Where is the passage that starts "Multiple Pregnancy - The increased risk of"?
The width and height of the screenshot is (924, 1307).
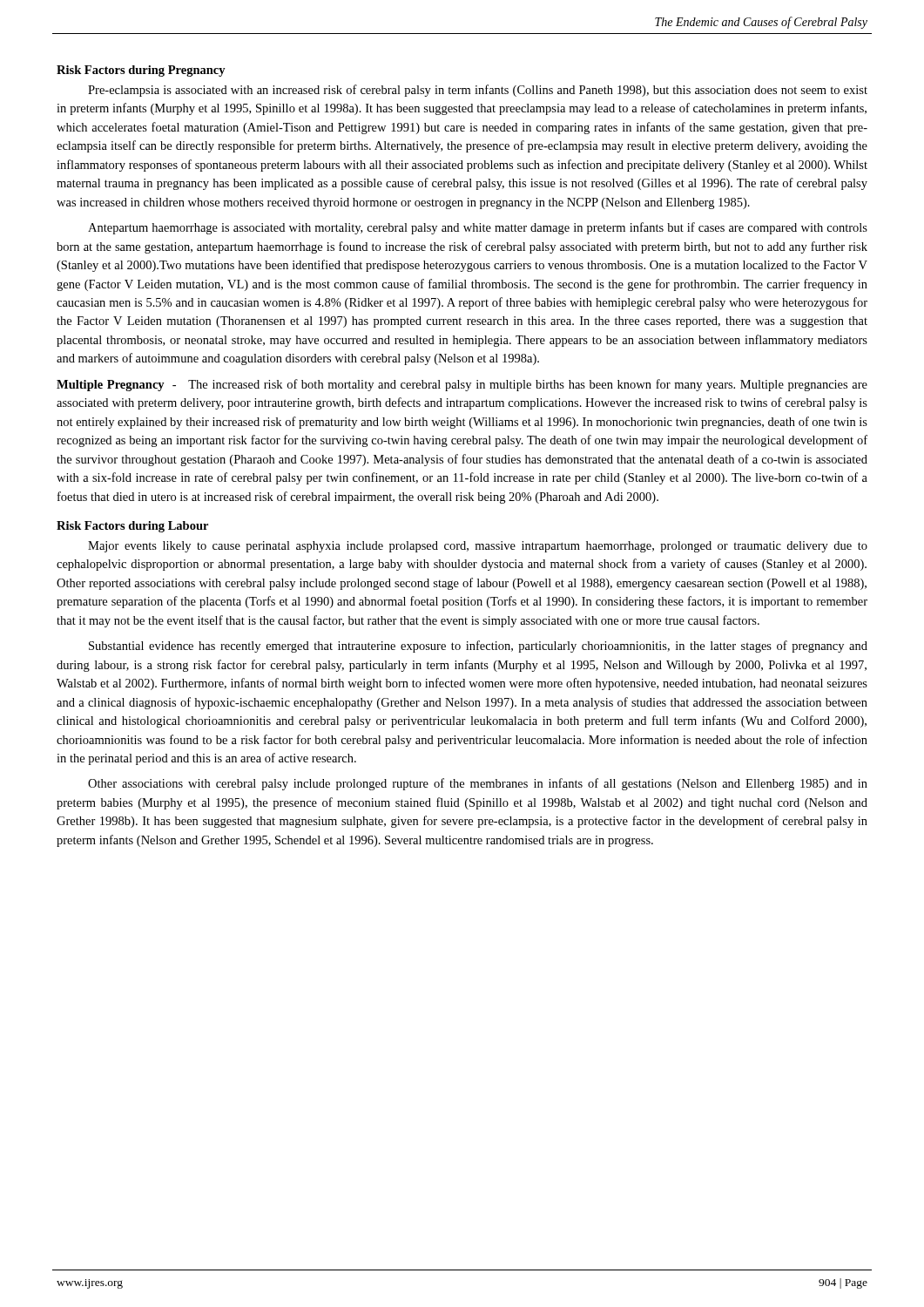(462, 440)
